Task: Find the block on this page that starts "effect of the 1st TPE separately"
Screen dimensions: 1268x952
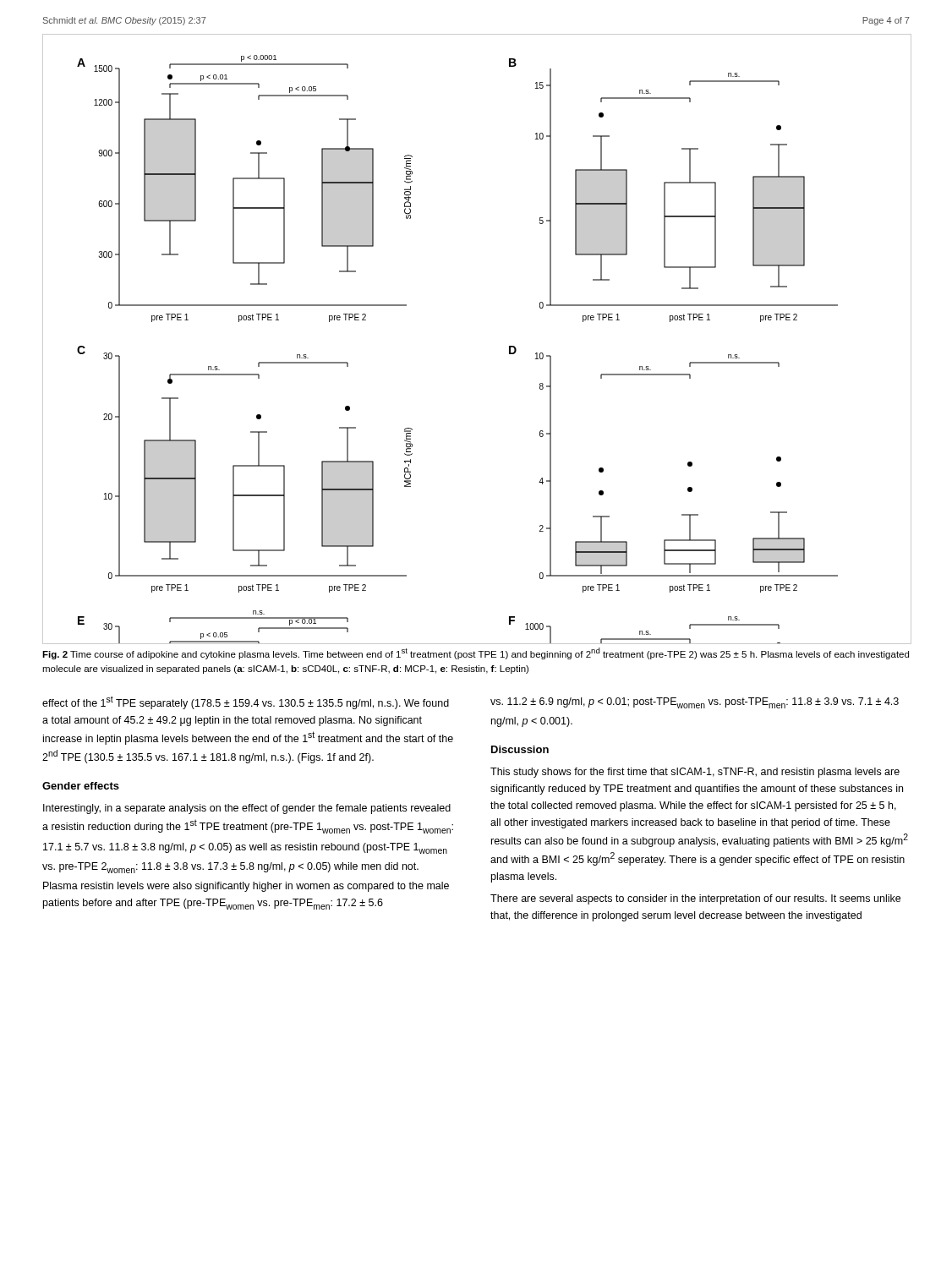Action: click(249, 730)
